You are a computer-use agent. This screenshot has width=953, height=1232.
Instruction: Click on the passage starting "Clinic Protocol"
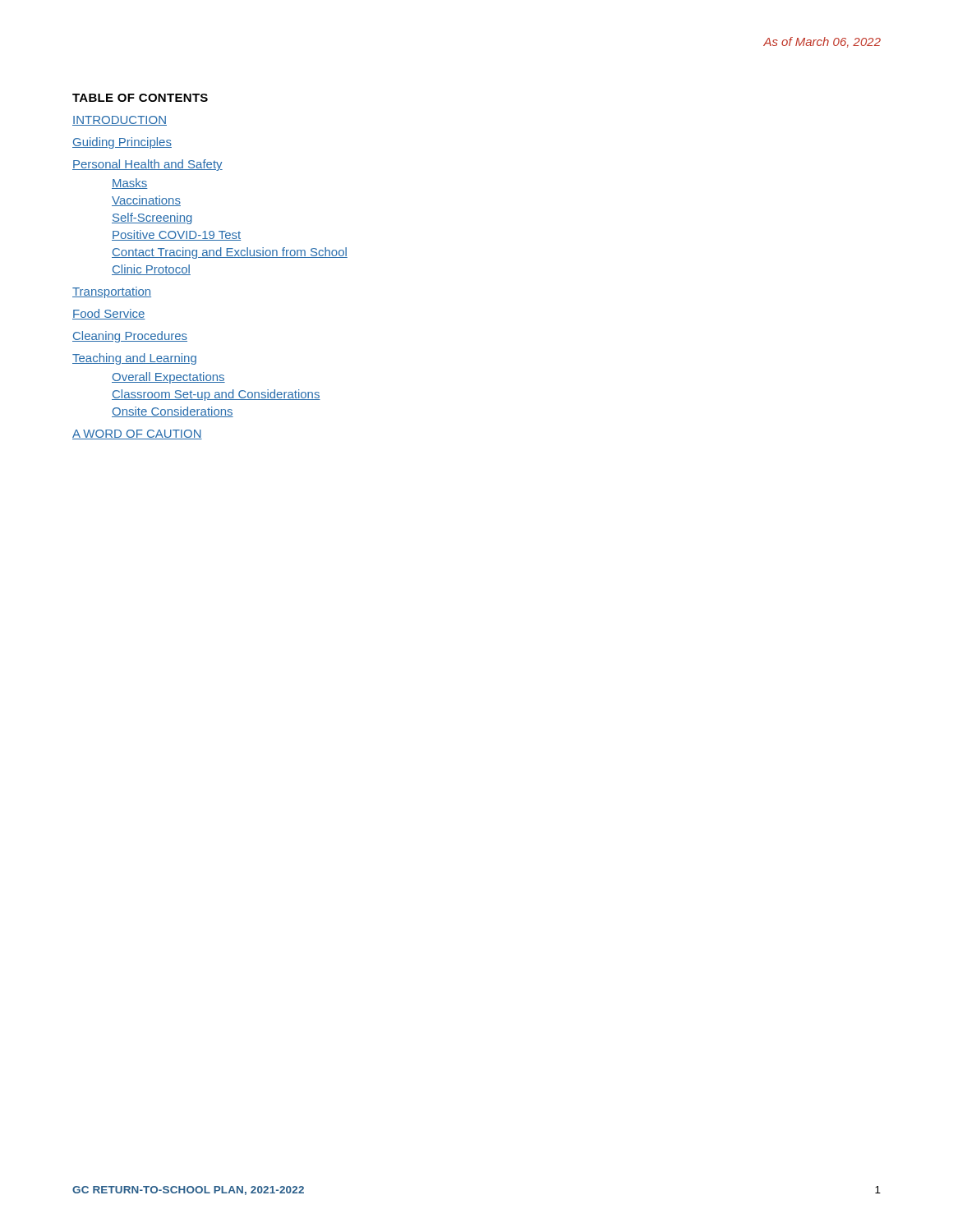pyautogui.click(x=151, y=269)
